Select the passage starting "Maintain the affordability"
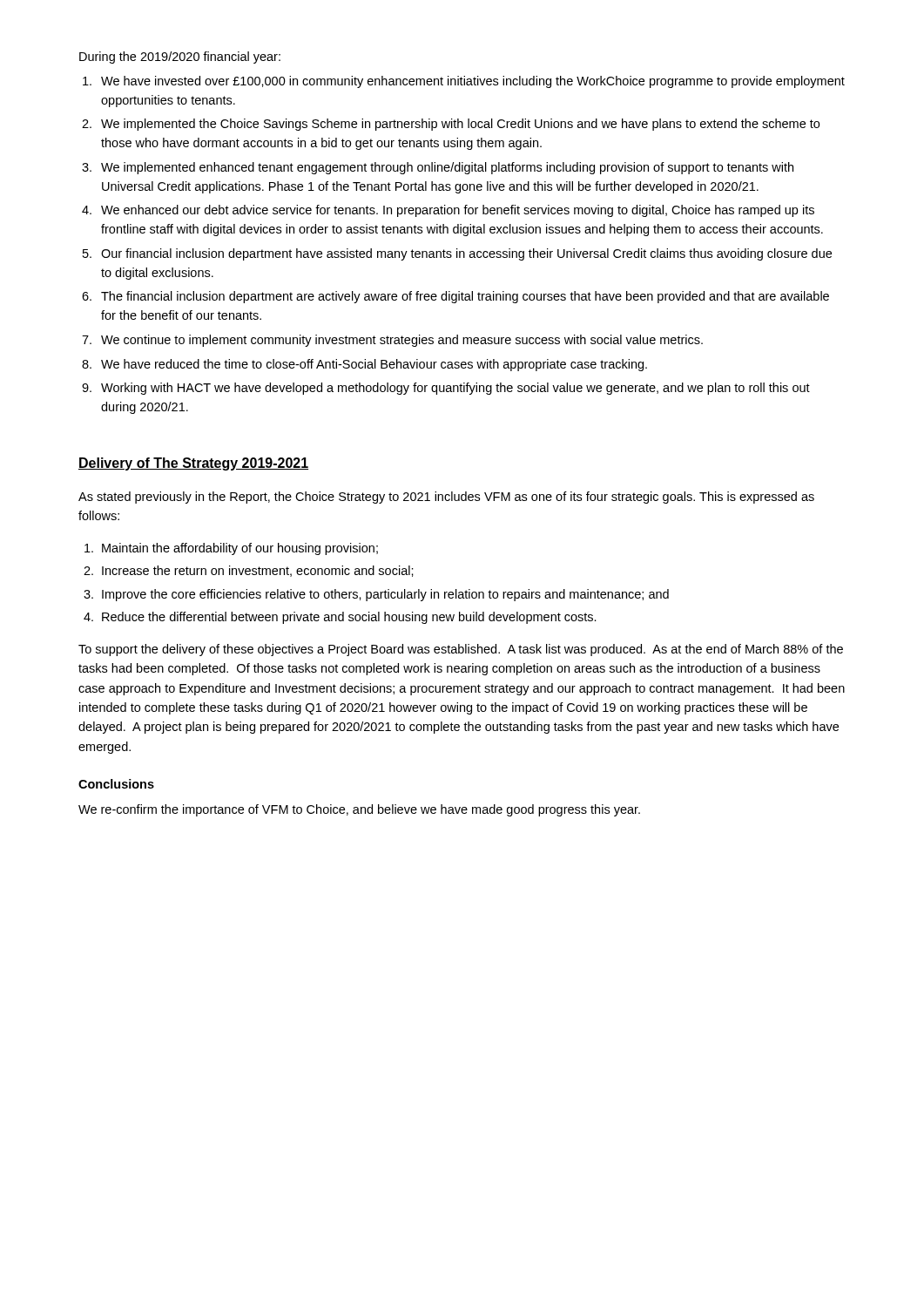 point(240,548)
